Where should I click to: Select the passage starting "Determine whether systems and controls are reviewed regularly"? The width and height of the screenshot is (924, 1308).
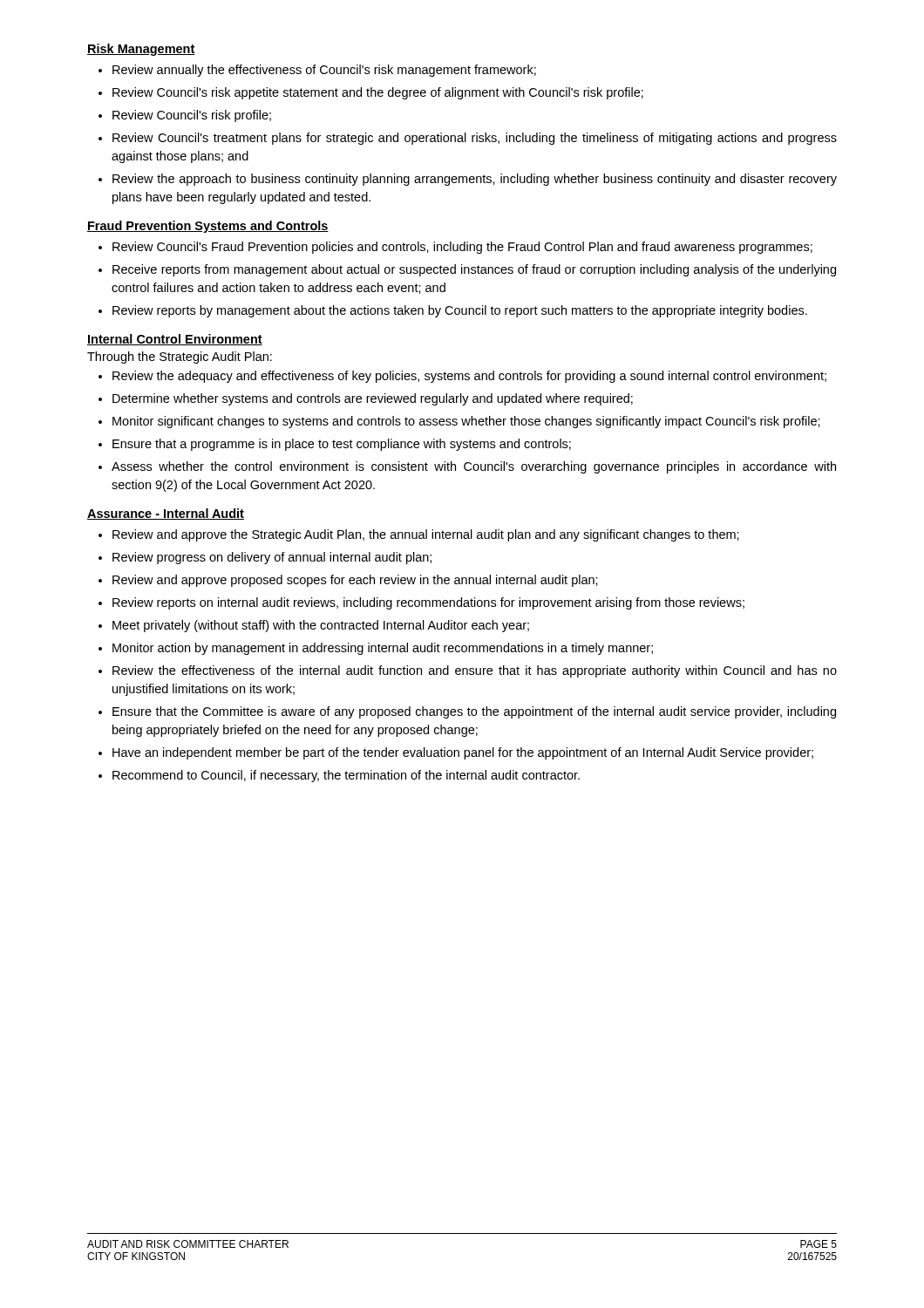pyautogui.click(x=373, y=399)
